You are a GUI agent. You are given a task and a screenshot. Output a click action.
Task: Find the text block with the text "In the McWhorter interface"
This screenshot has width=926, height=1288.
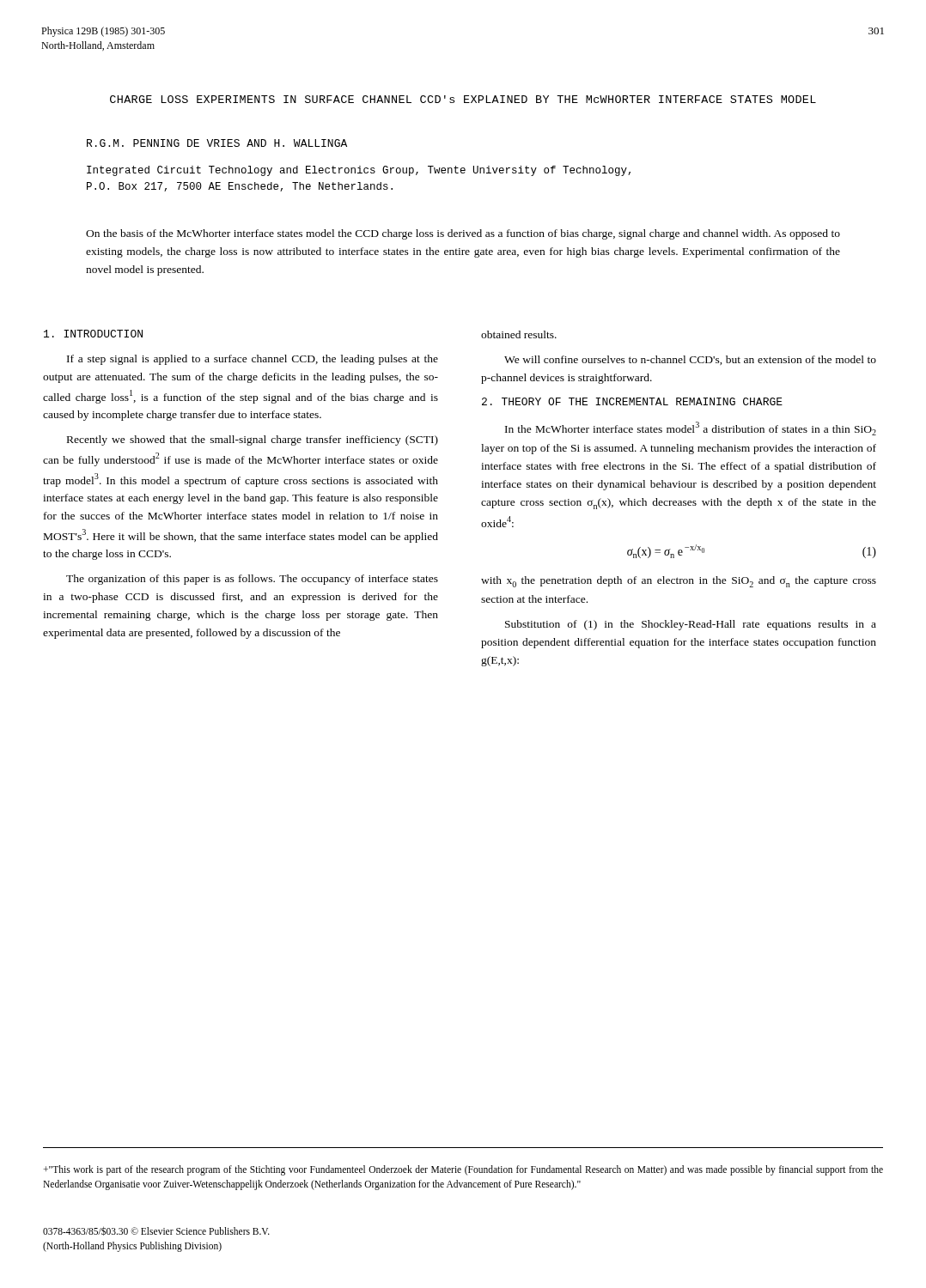[679, 475]
